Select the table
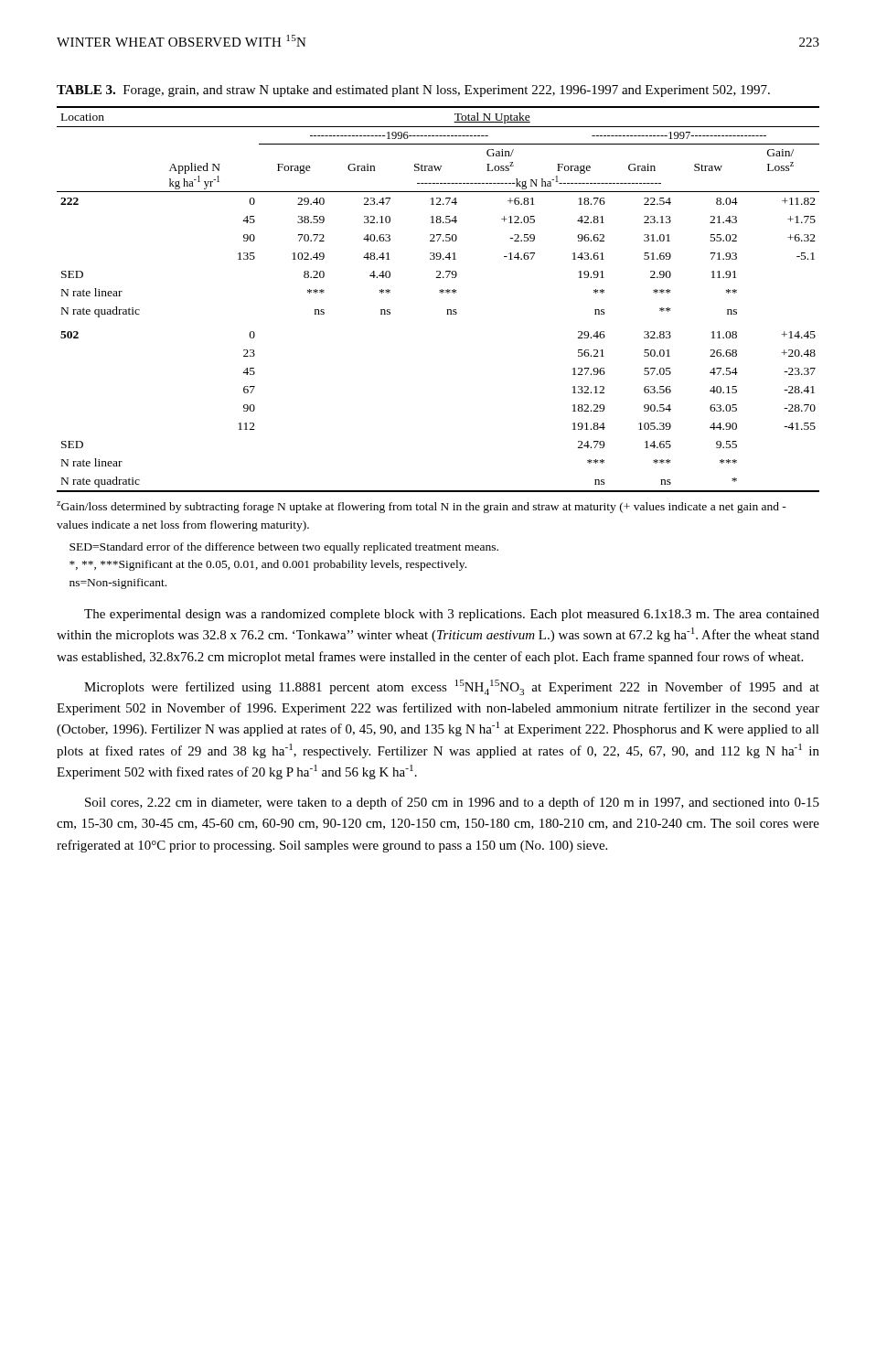The width and height of the screenshot is (876, 1372). (x=438, y=299)
